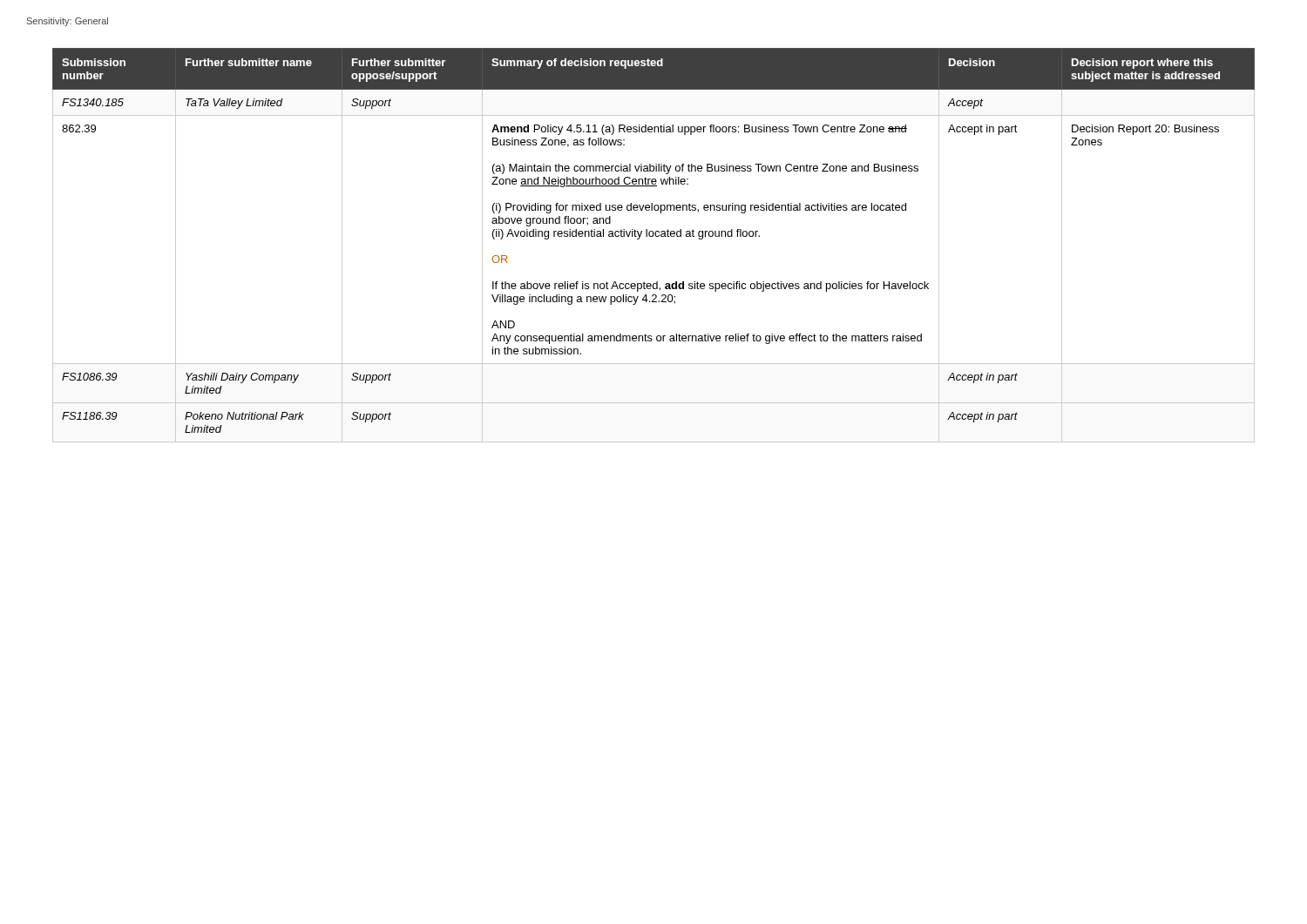Screen dimensions: 924x1307
Task: Click on the table containing "Decision Report 20: Business Zones"
Action: [654, 245]
